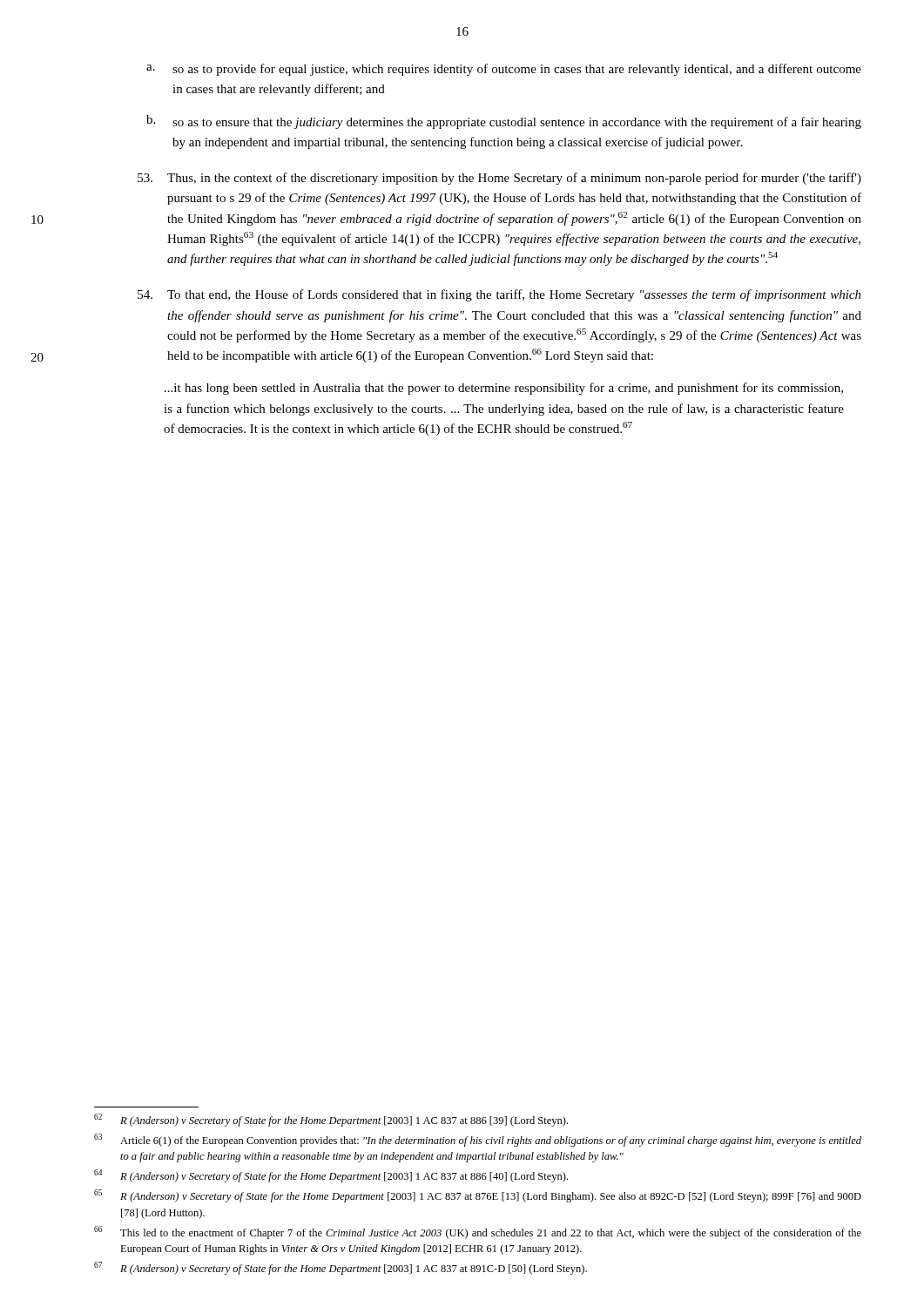Point to the block beginning "a. so as to provide"
This screenshot has width=924, height=1307.
click(x=504, y=79)
